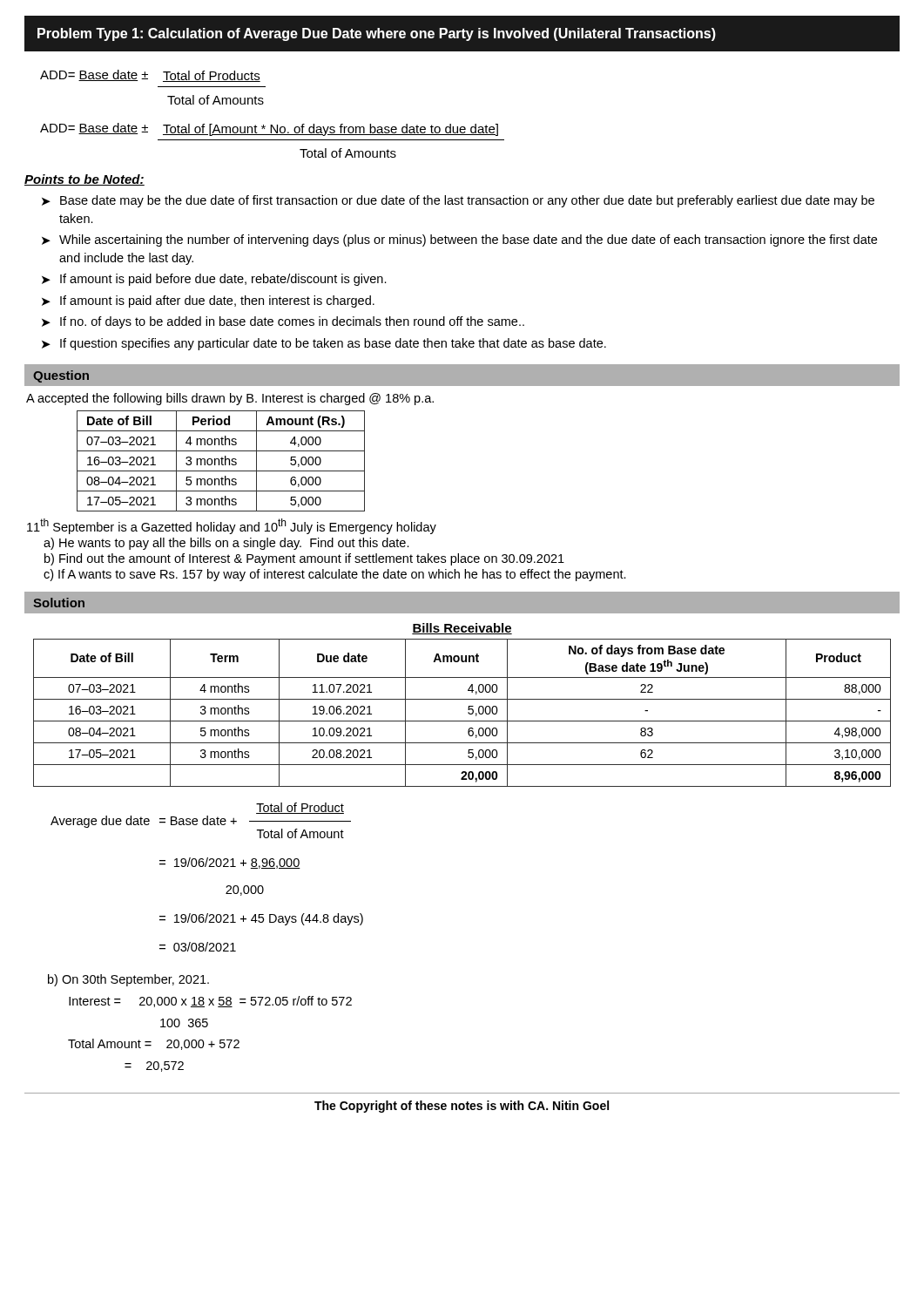
Task: Click the passage that begins "a) He wants to pay all the"
Action: 227,543
